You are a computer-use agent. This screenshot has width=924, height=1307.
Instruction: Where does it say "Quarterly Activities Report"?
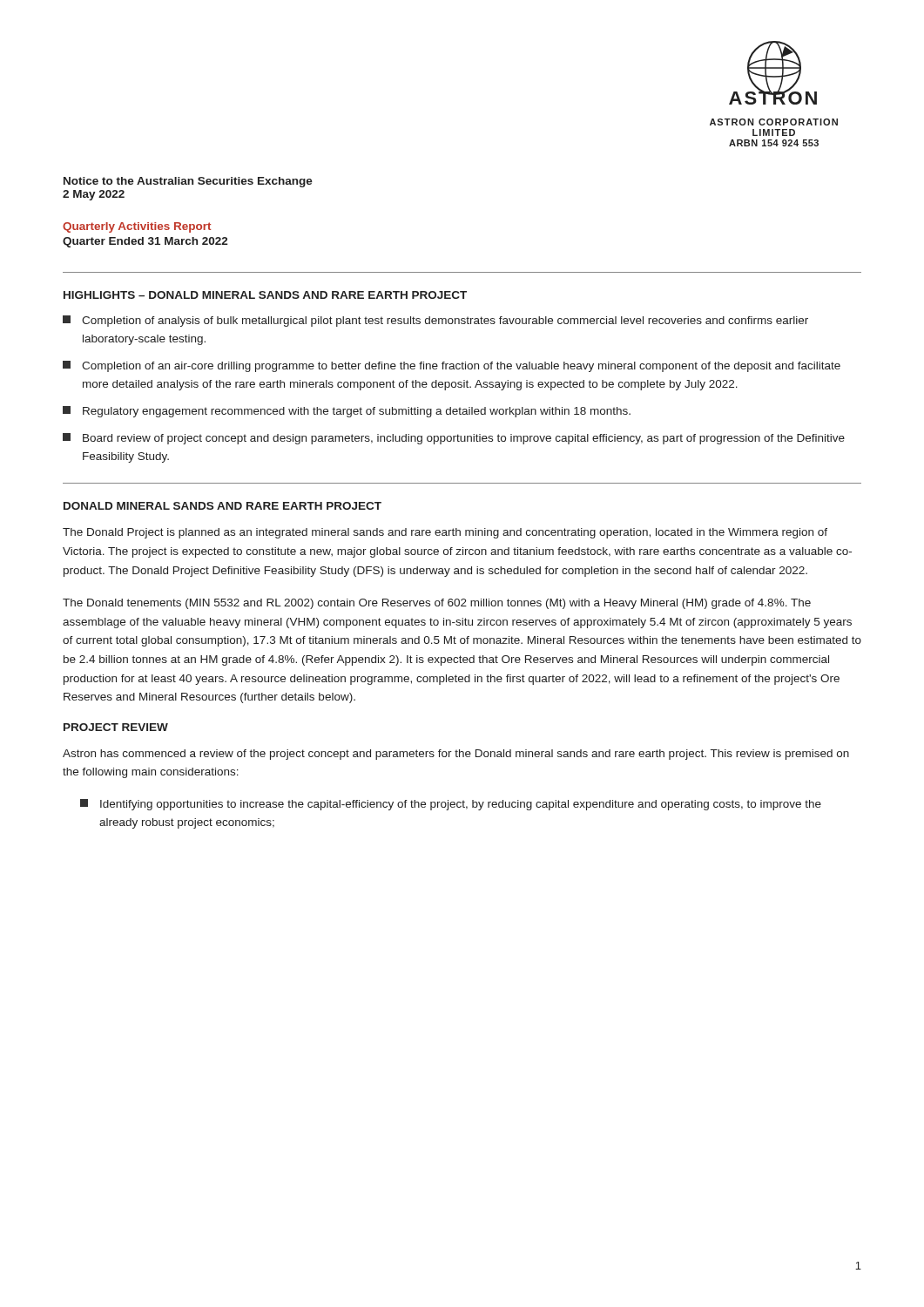137,226
